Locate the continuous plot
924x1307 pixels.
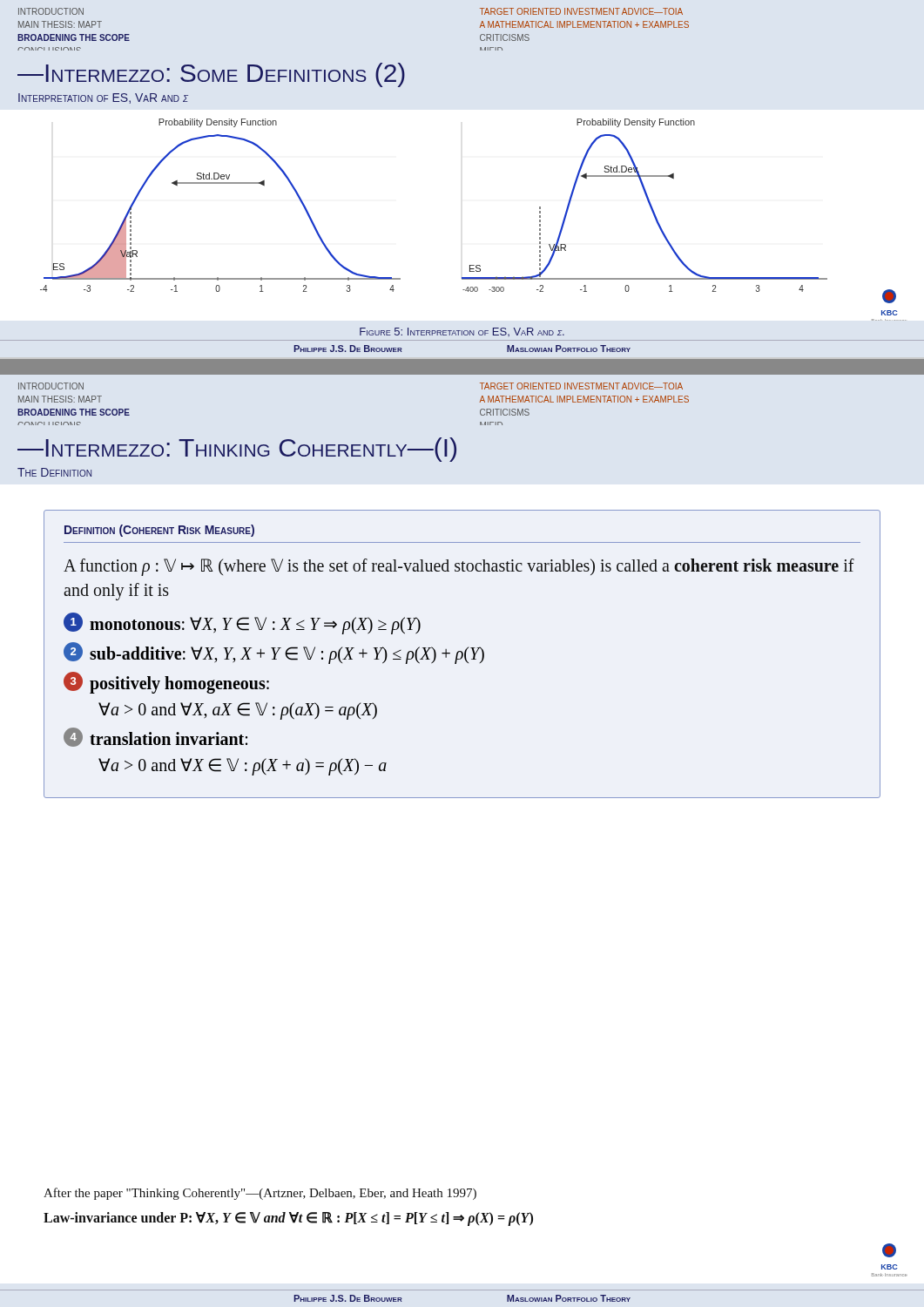[435, 209]
